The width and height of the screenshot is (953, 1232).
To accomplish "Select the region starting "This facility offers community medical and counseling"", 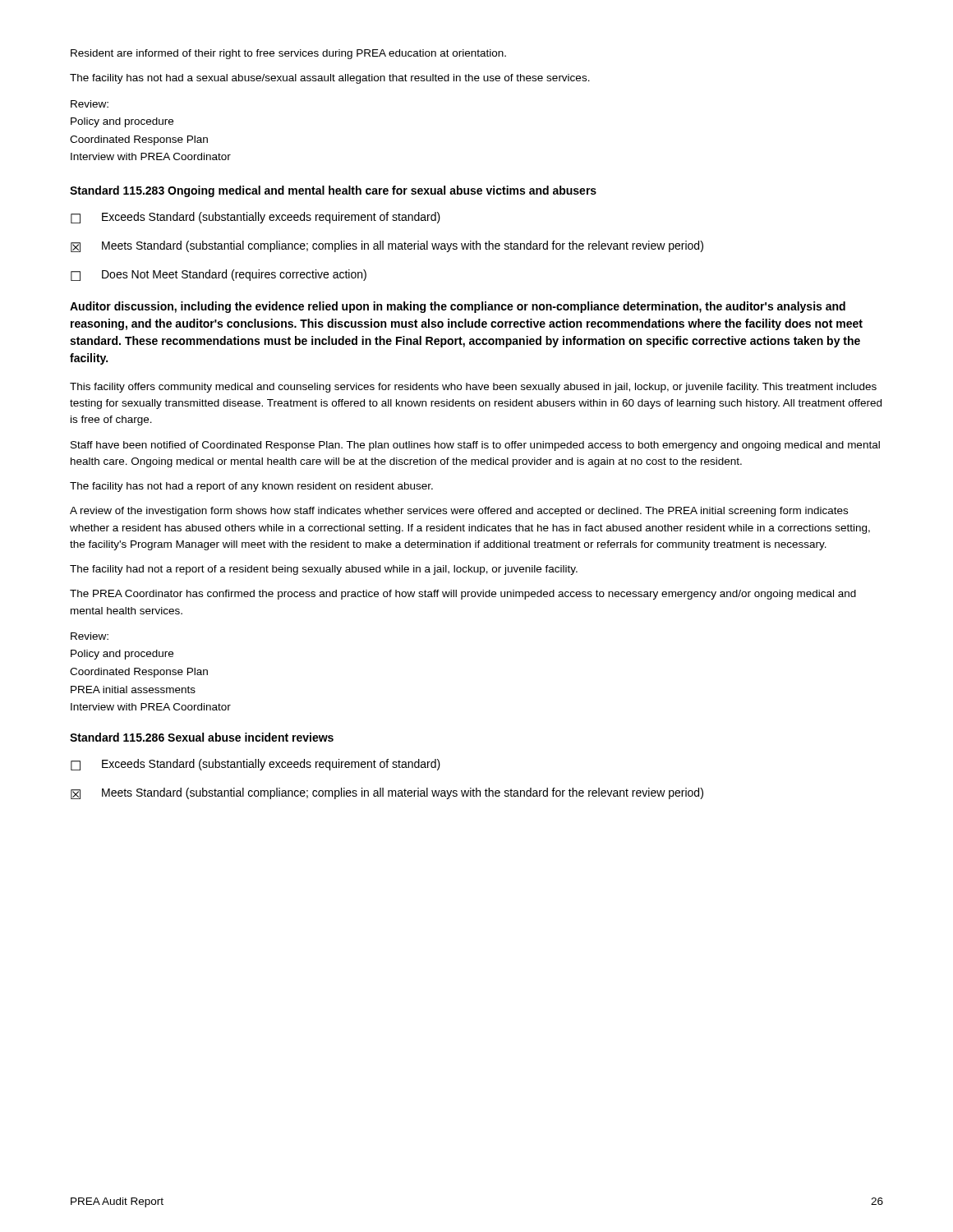I will [x=476, y=403].
